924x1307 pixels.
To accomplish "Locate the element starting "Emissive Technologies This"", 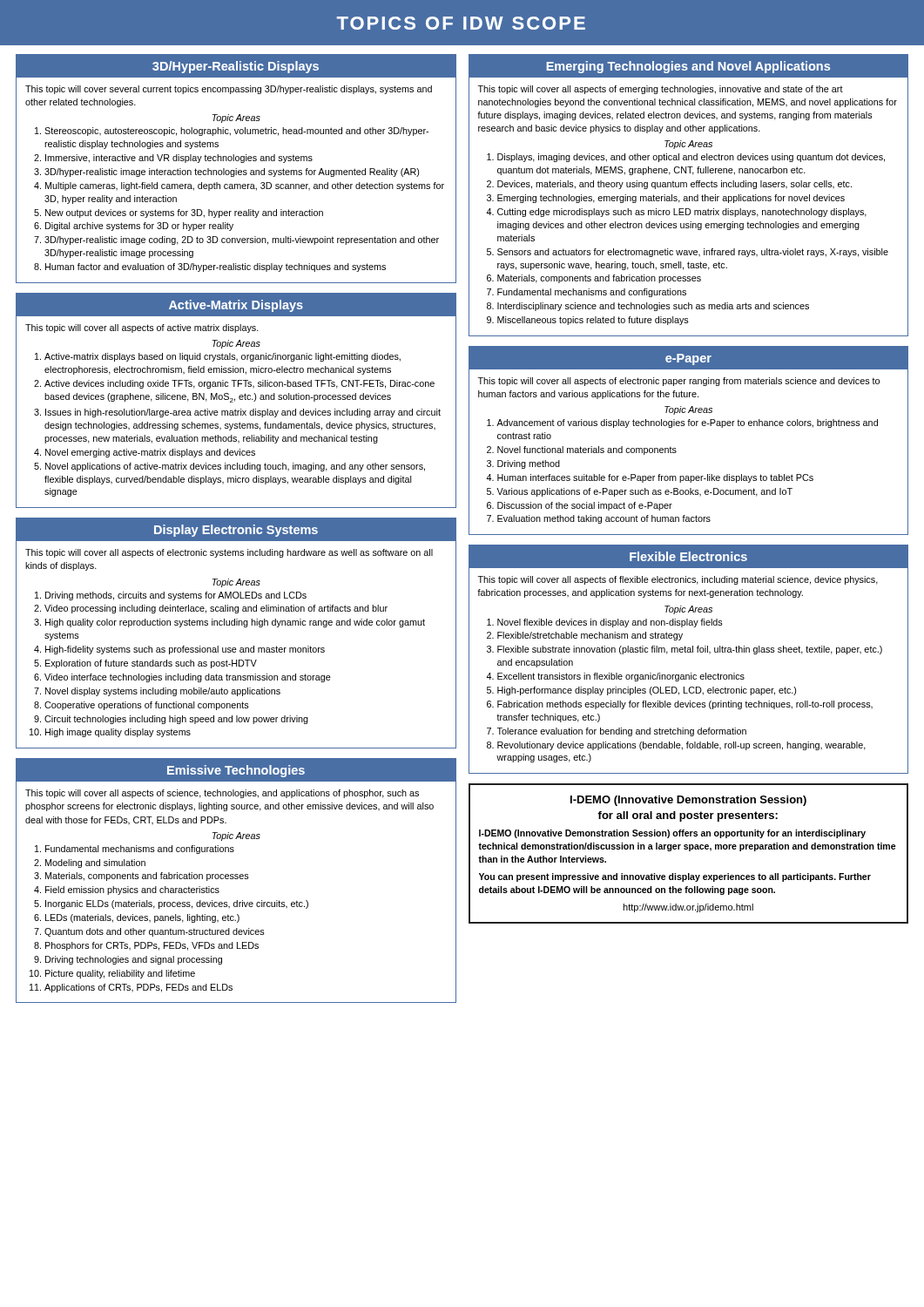I will click(236, 878).
